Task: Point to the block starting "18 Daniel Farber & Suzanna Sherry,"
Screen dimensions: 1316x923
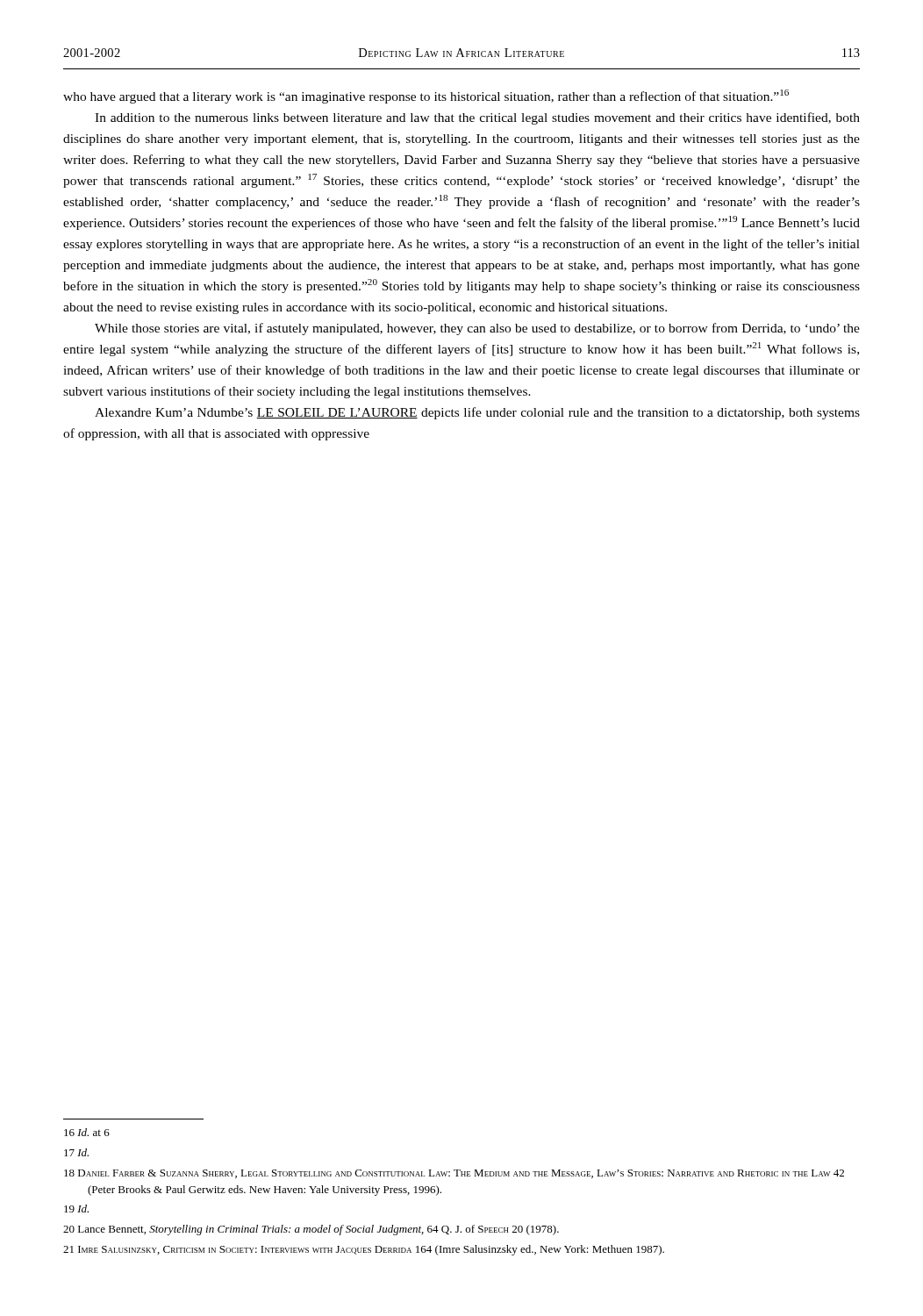Action: [x=454, y=1181]
